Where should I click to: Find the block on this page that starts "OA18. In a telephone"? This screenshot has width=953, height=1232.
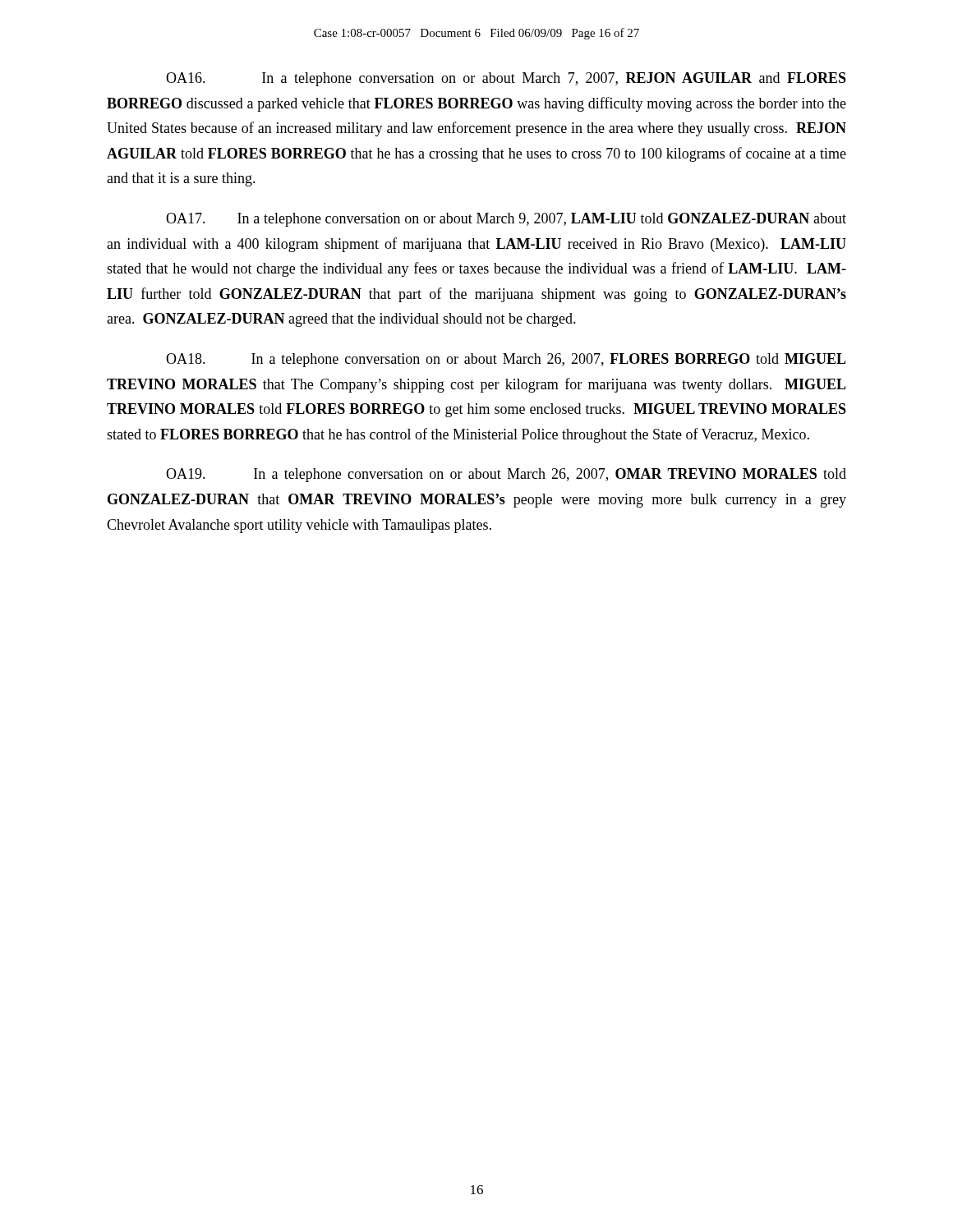click(476, 397)
